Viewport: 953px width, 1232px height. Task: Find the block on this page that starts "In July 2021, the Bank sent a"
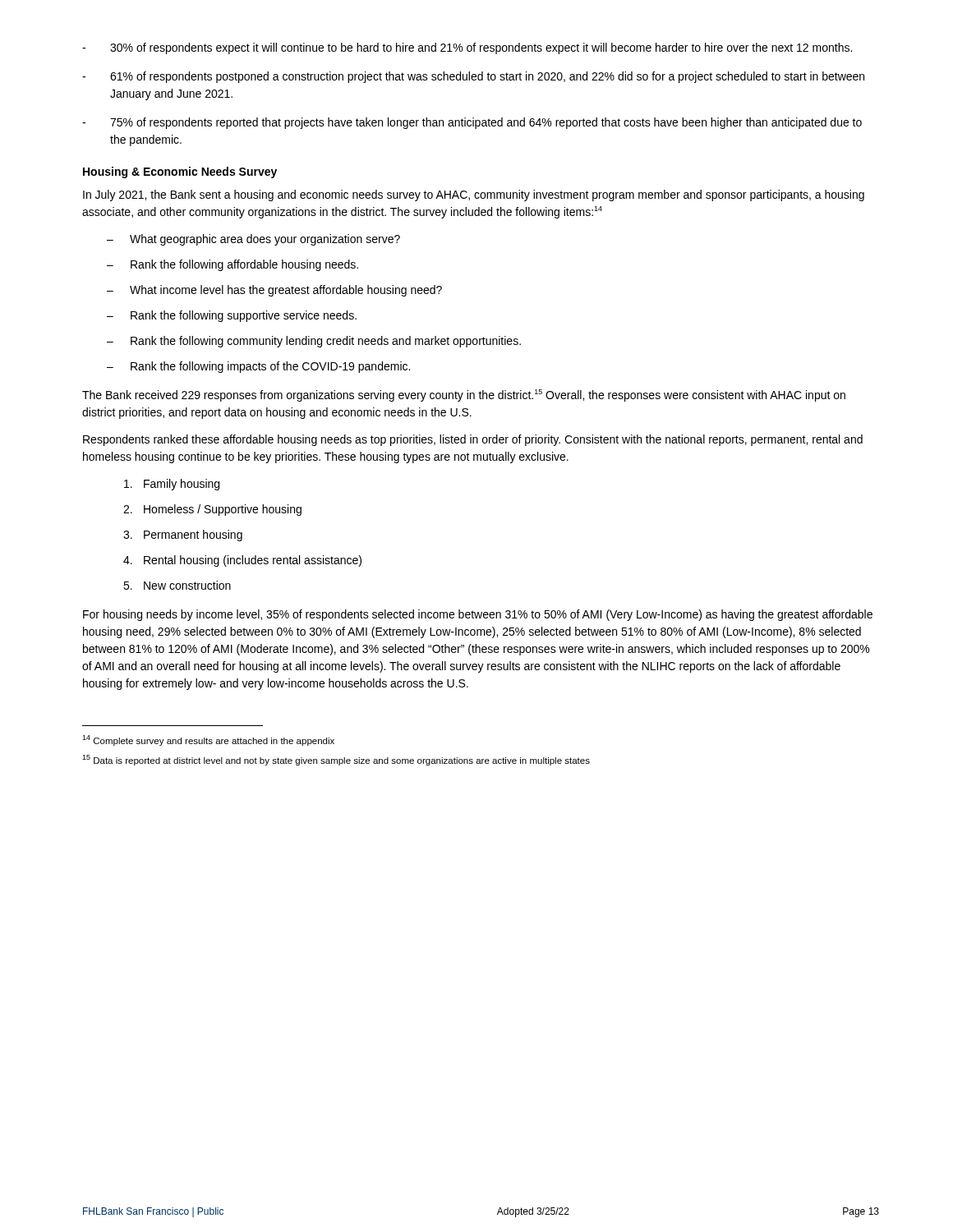(473, 203)
